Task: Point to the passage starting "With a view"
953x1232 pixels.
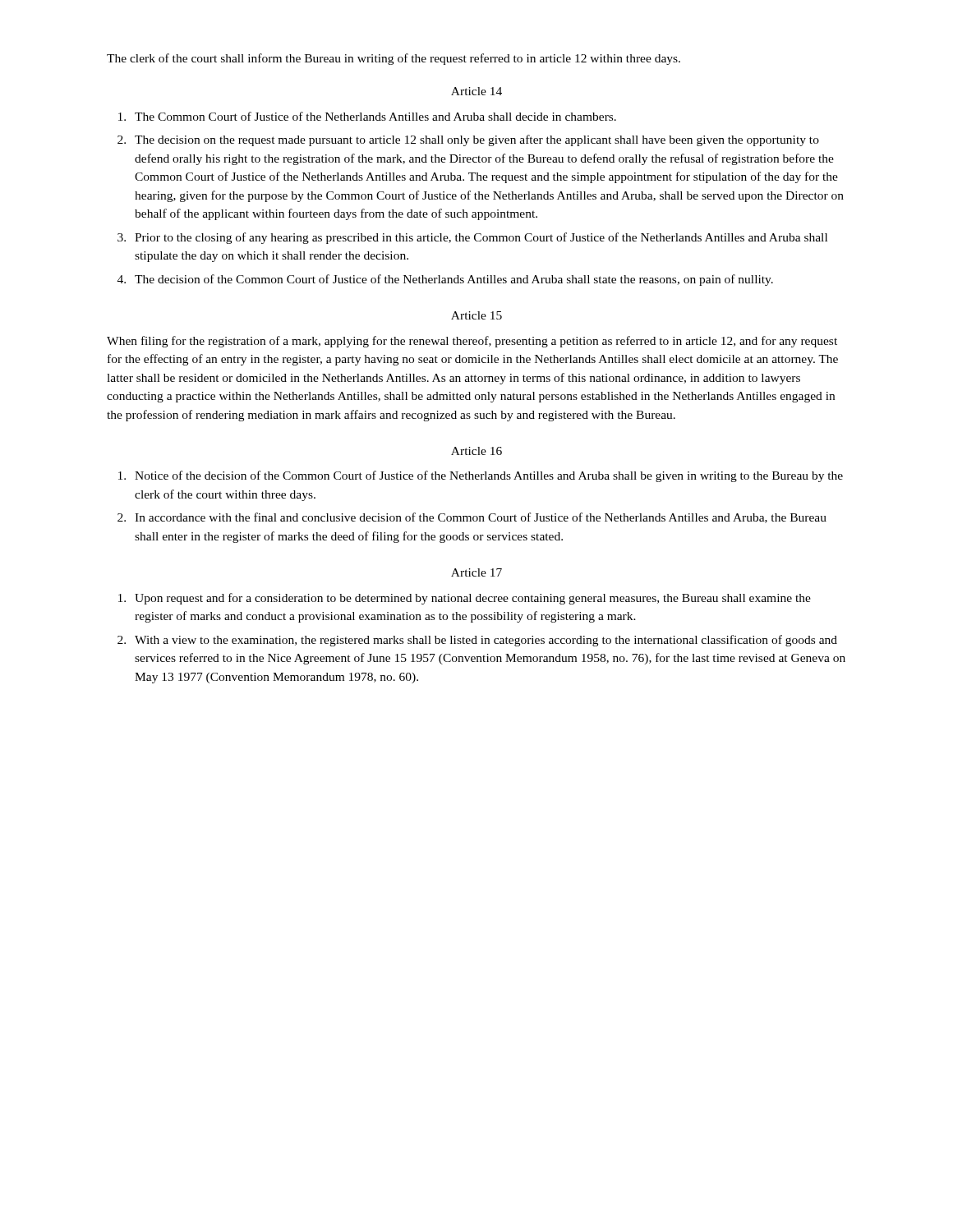Action: pyautogui.click(x=490, y=658)
